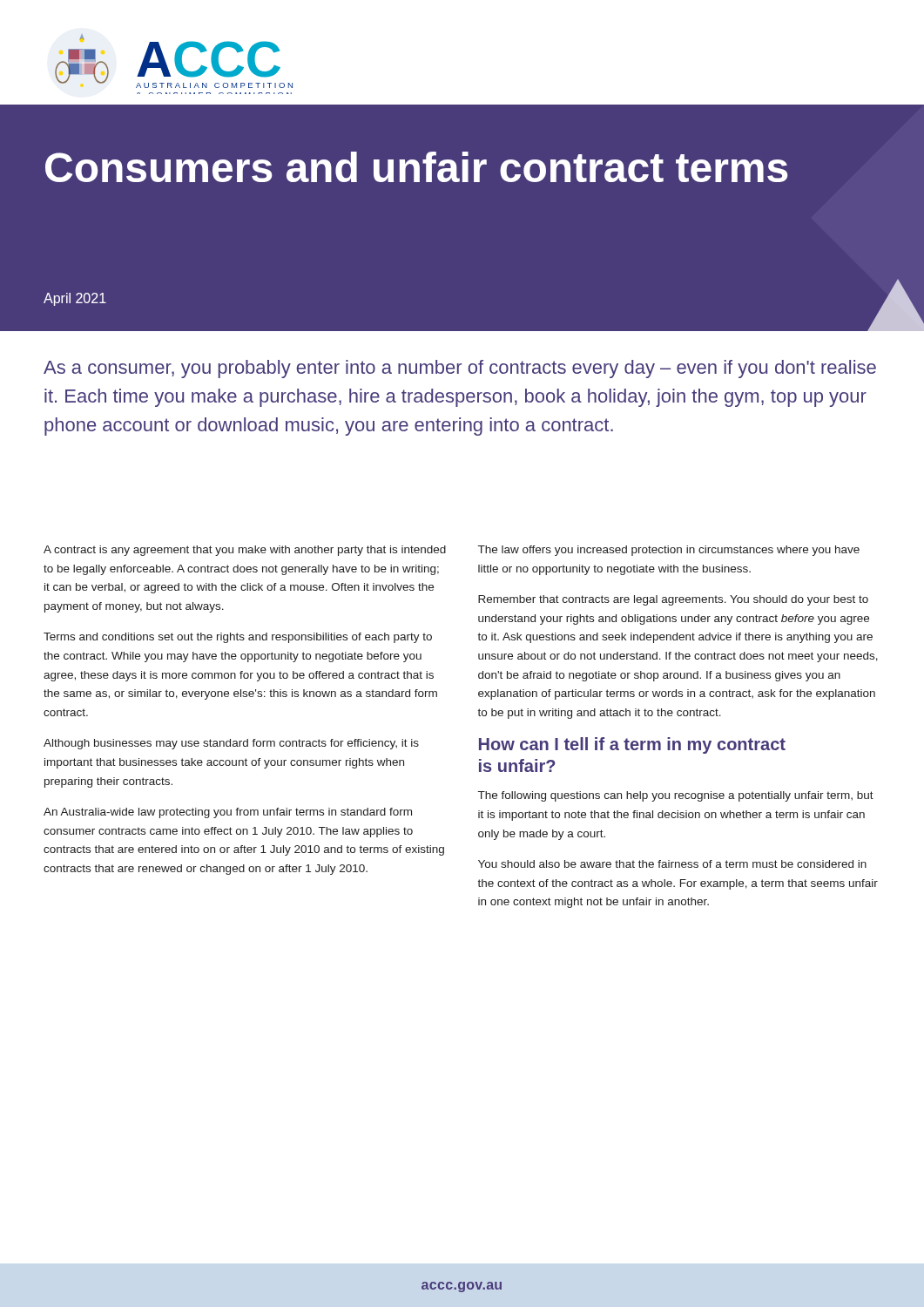Find the title
924x1307 pixels.
tap(416, 168)
